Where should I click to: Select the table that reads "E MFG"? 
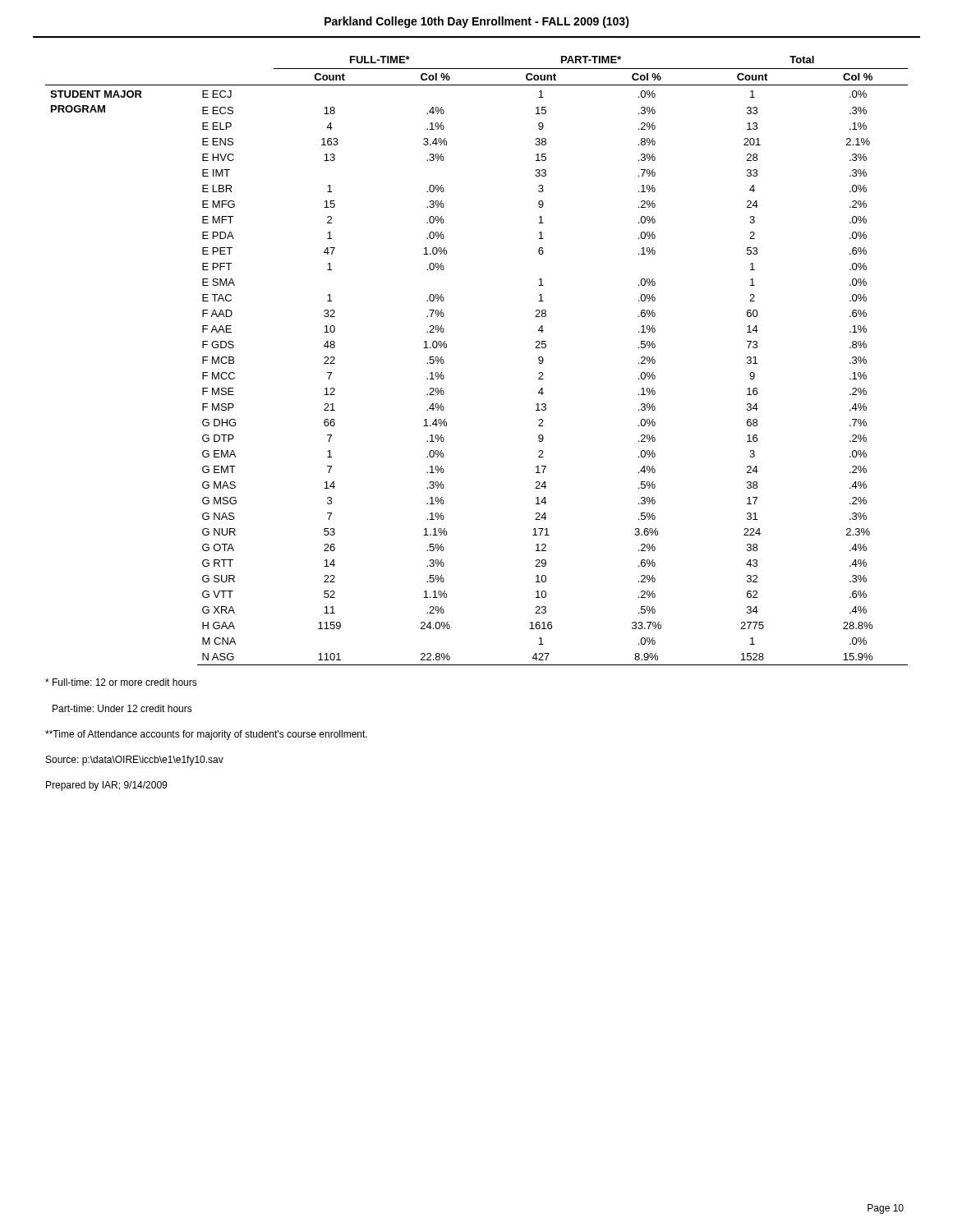click(476, 358)
